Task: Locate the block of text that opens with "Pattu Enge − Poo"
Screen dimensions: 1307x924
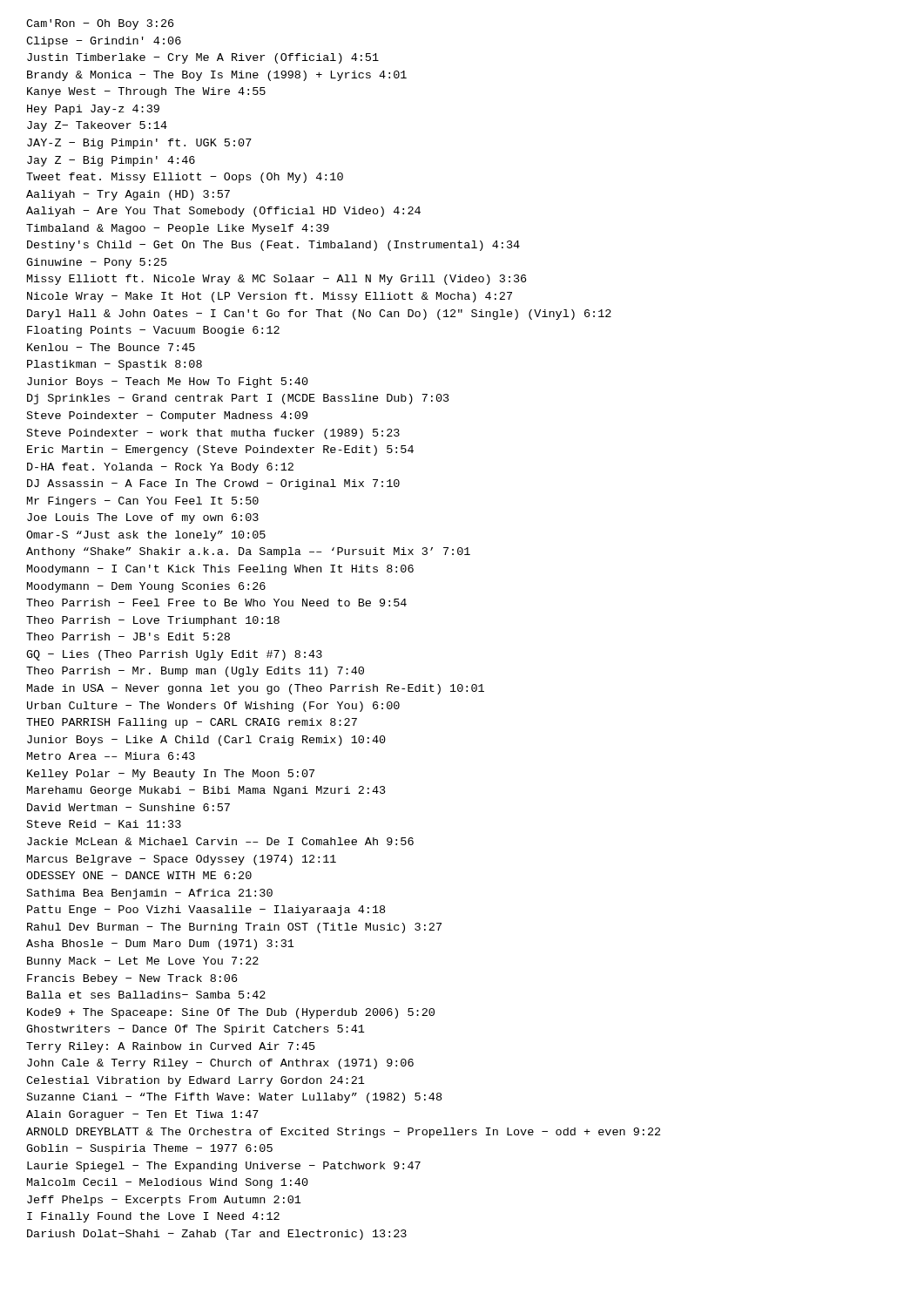Action: pyautogui.click(x=206, y=911)
